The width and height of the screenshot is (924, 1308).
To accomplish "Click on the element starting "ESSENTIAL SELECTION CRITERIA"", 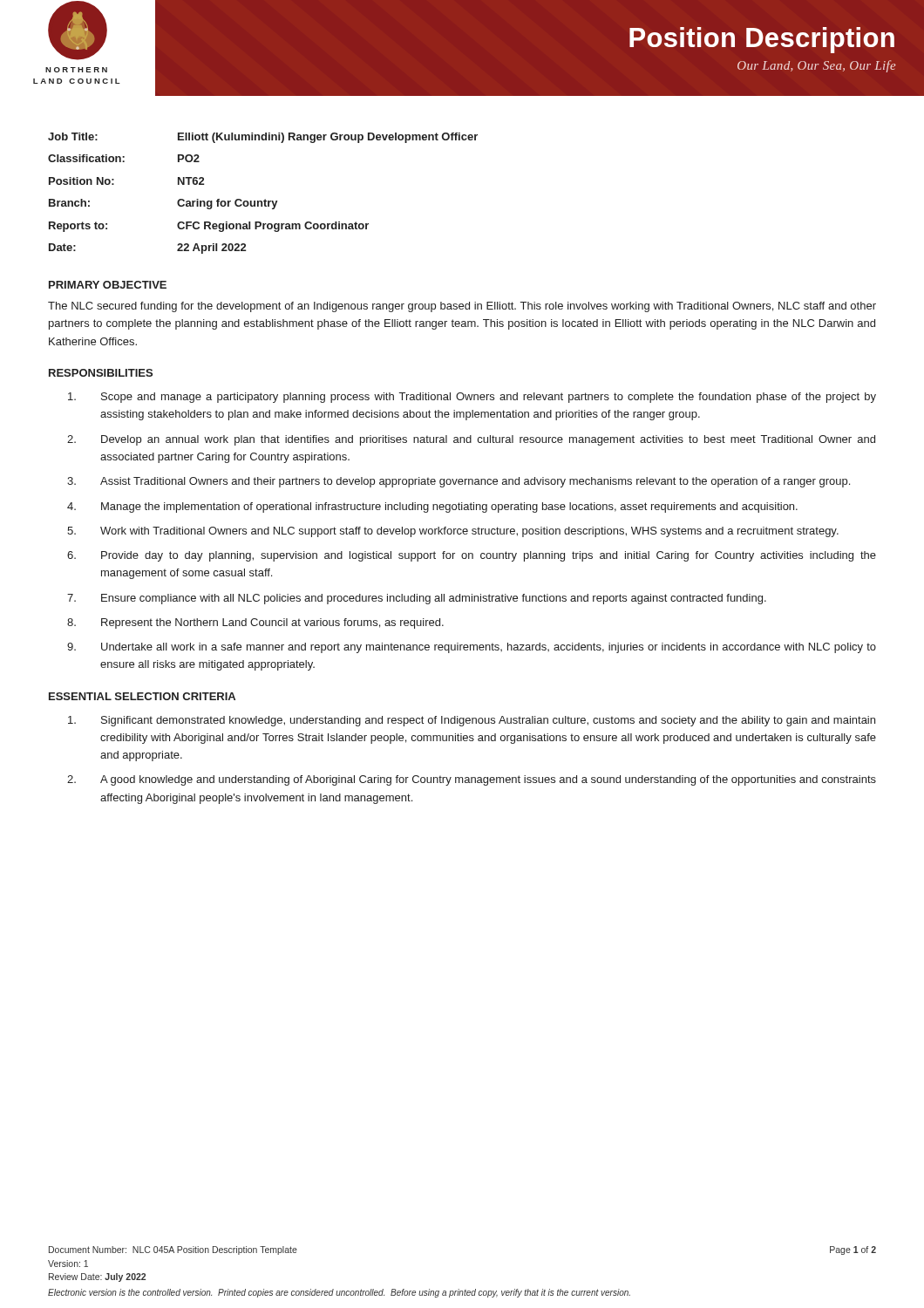I will pos(142,696).
